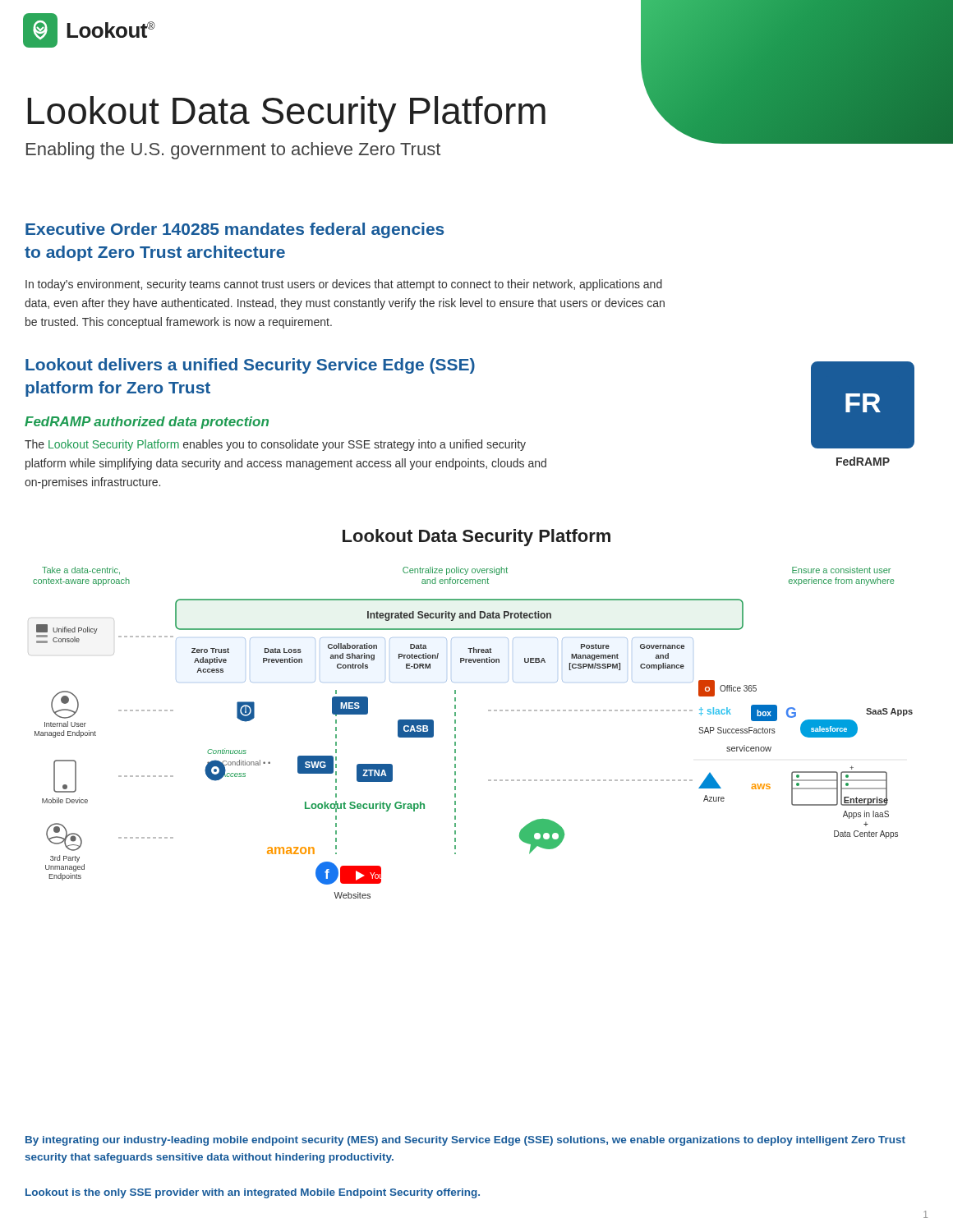Select the section header that reads "Lookout delivers a unified Security Service Edge"
This screenshot has height=1232, width=953.
coord(288,376)
